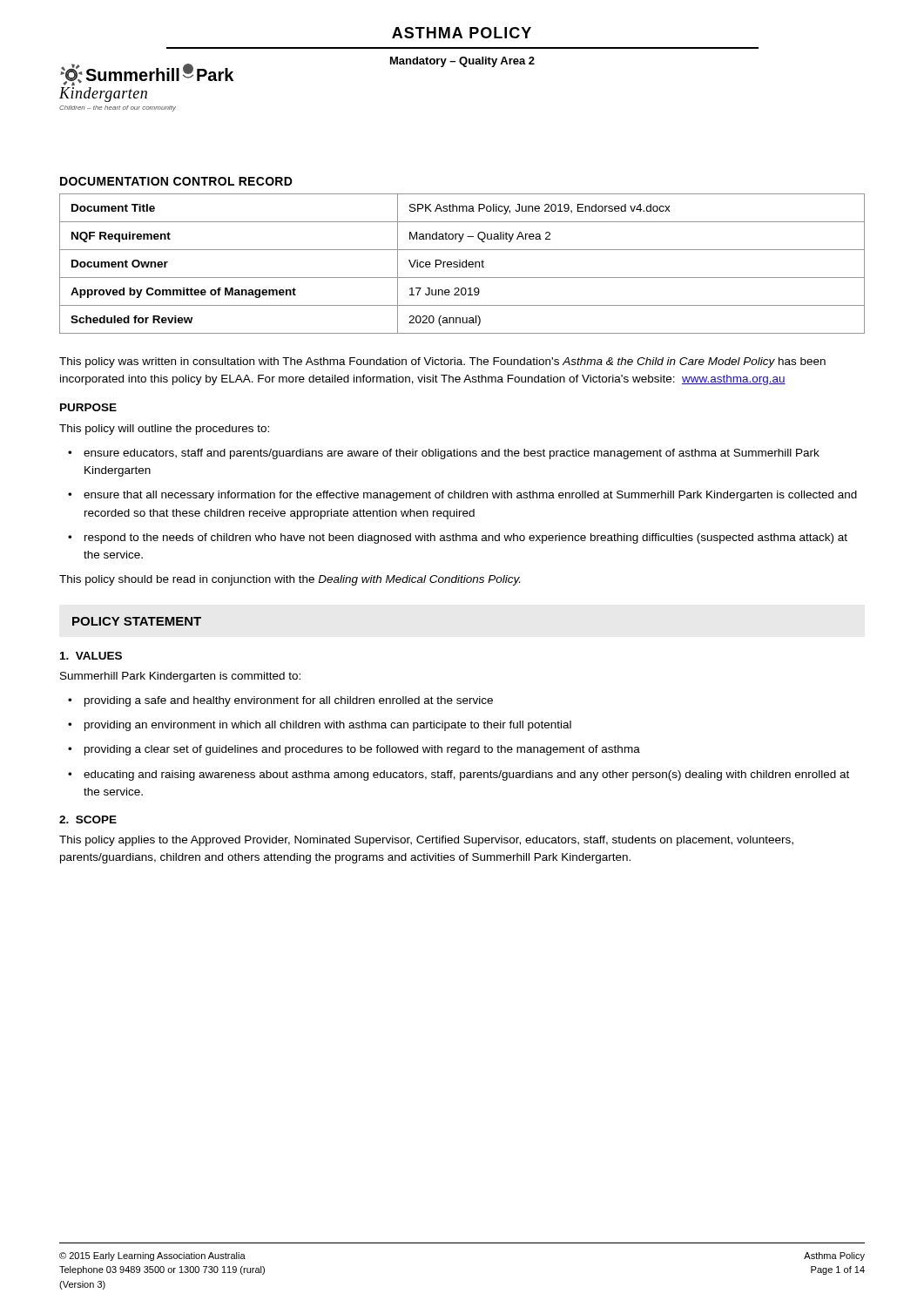
Task: Select the element starting "providing an environment"
Action: coord(328,724)
